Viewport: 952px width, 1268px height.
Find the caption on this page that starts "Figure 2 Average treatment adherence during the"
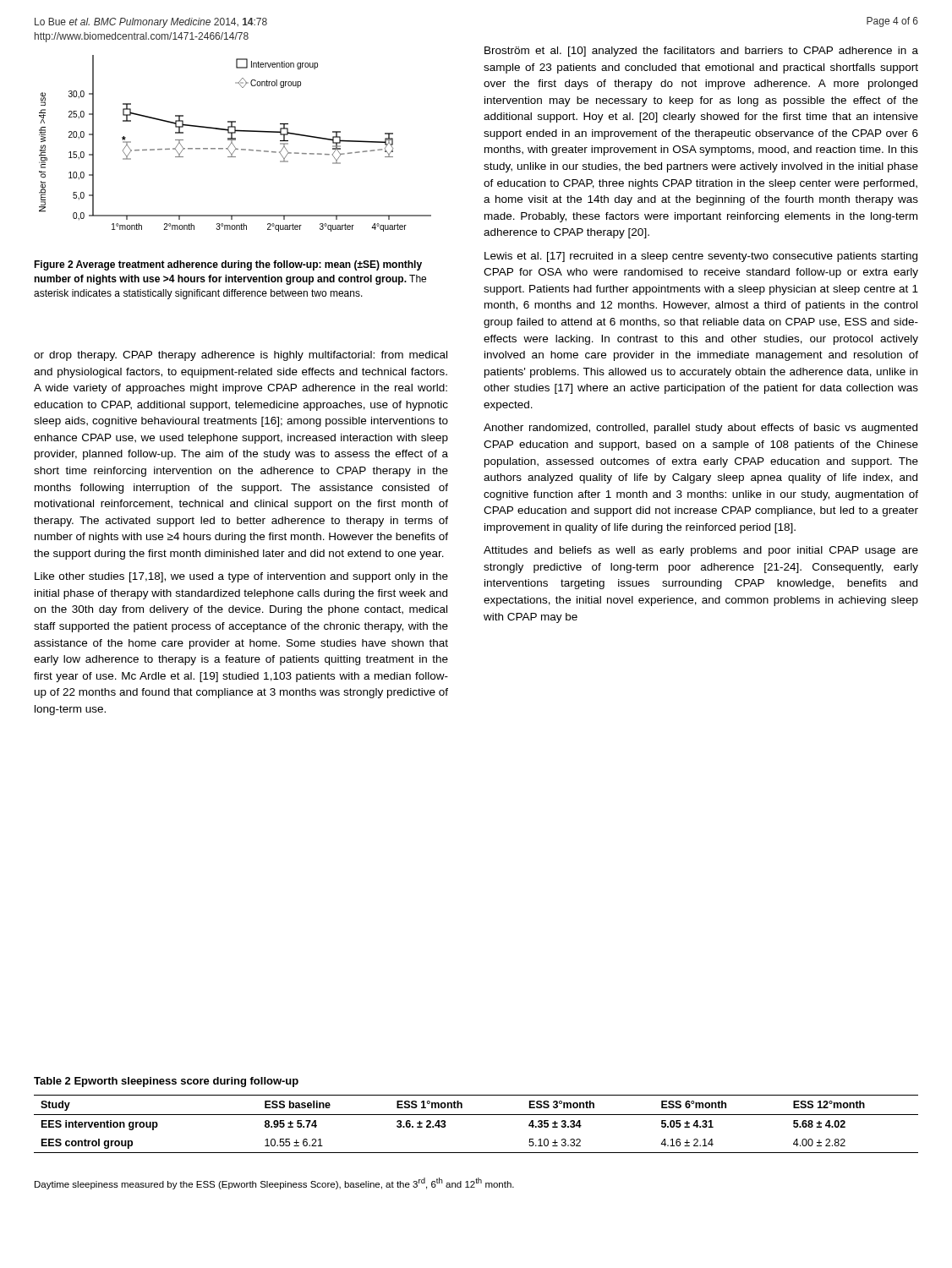click(230, 279)
